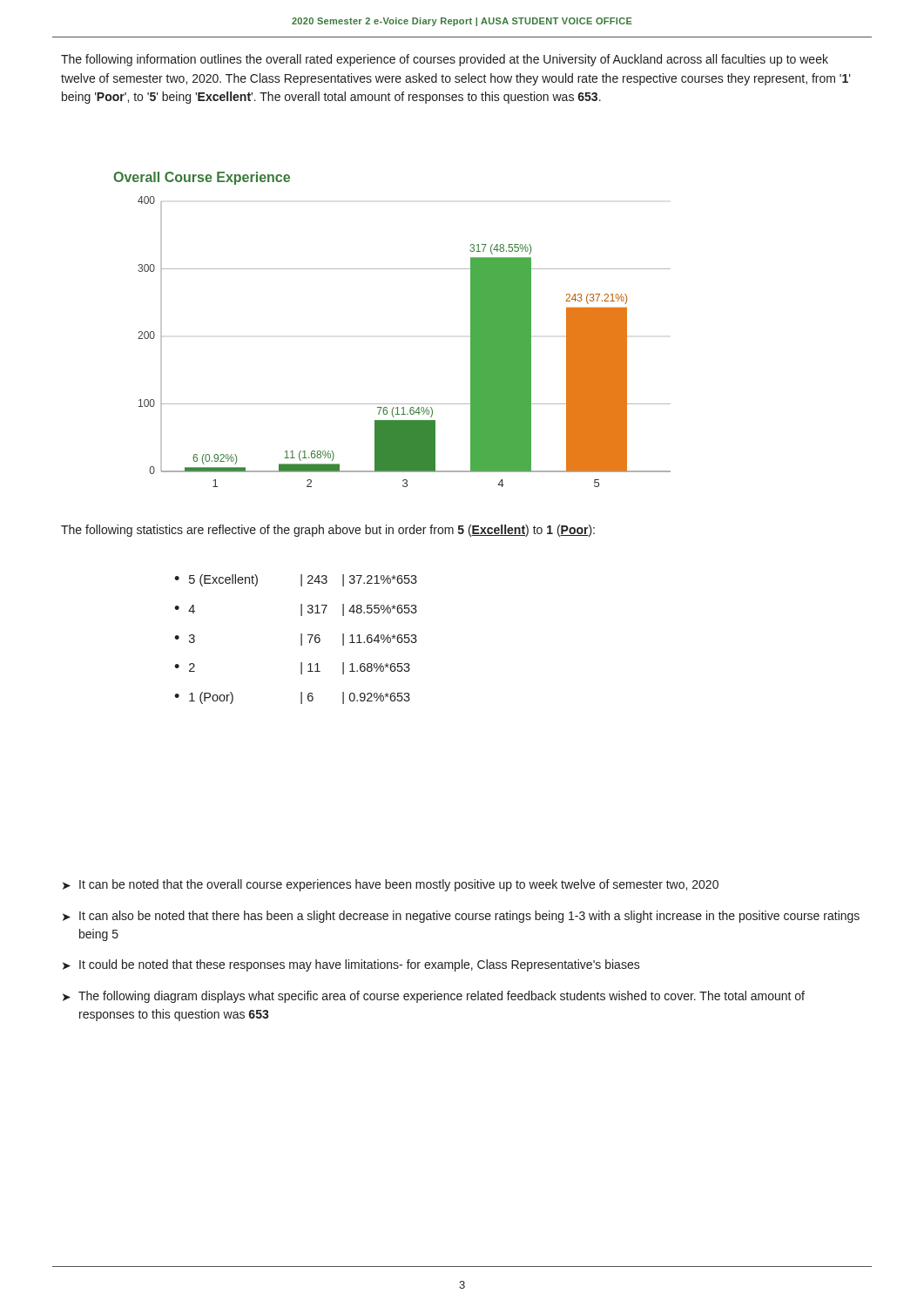Locate the list item with the text "➤ It could be noted that"
This screenshot has height=1307, width=924.
[x=350, y=965]
